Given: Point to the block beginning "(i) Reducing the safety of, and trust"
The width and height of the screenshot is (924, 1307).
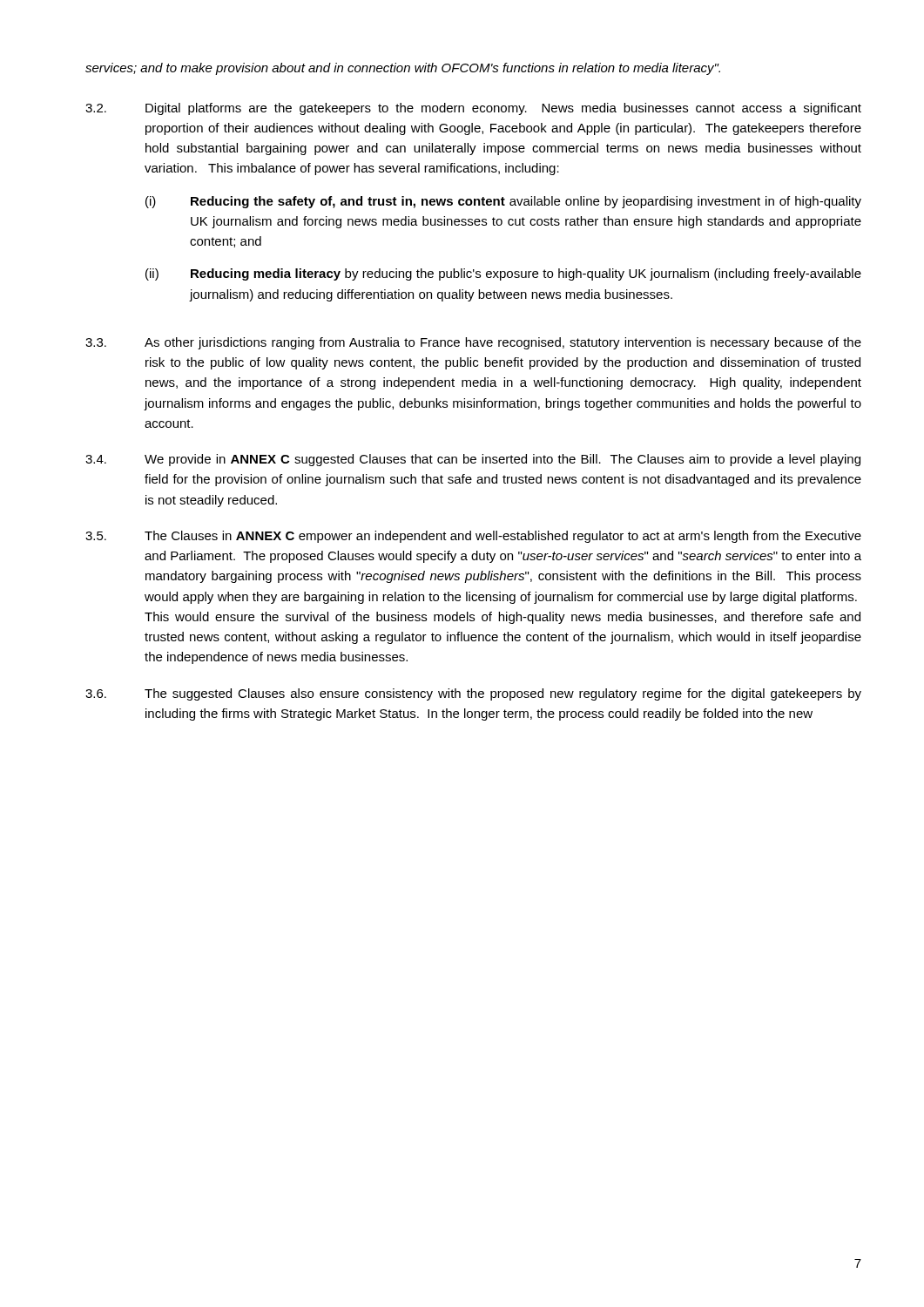Looking at the screenshot, I should (x=503, y=221).
